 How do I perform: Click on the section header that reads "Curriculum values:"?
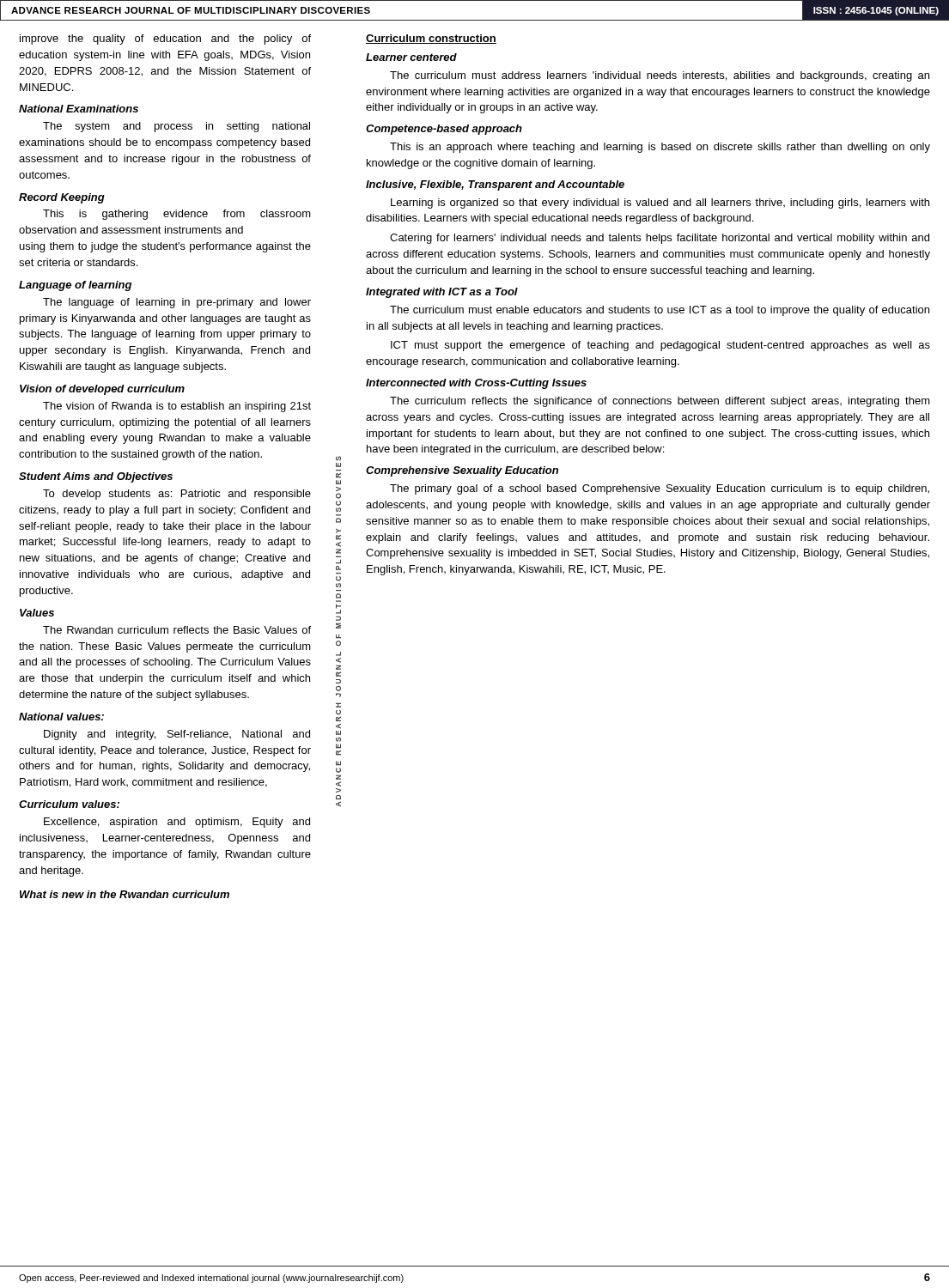69,804
